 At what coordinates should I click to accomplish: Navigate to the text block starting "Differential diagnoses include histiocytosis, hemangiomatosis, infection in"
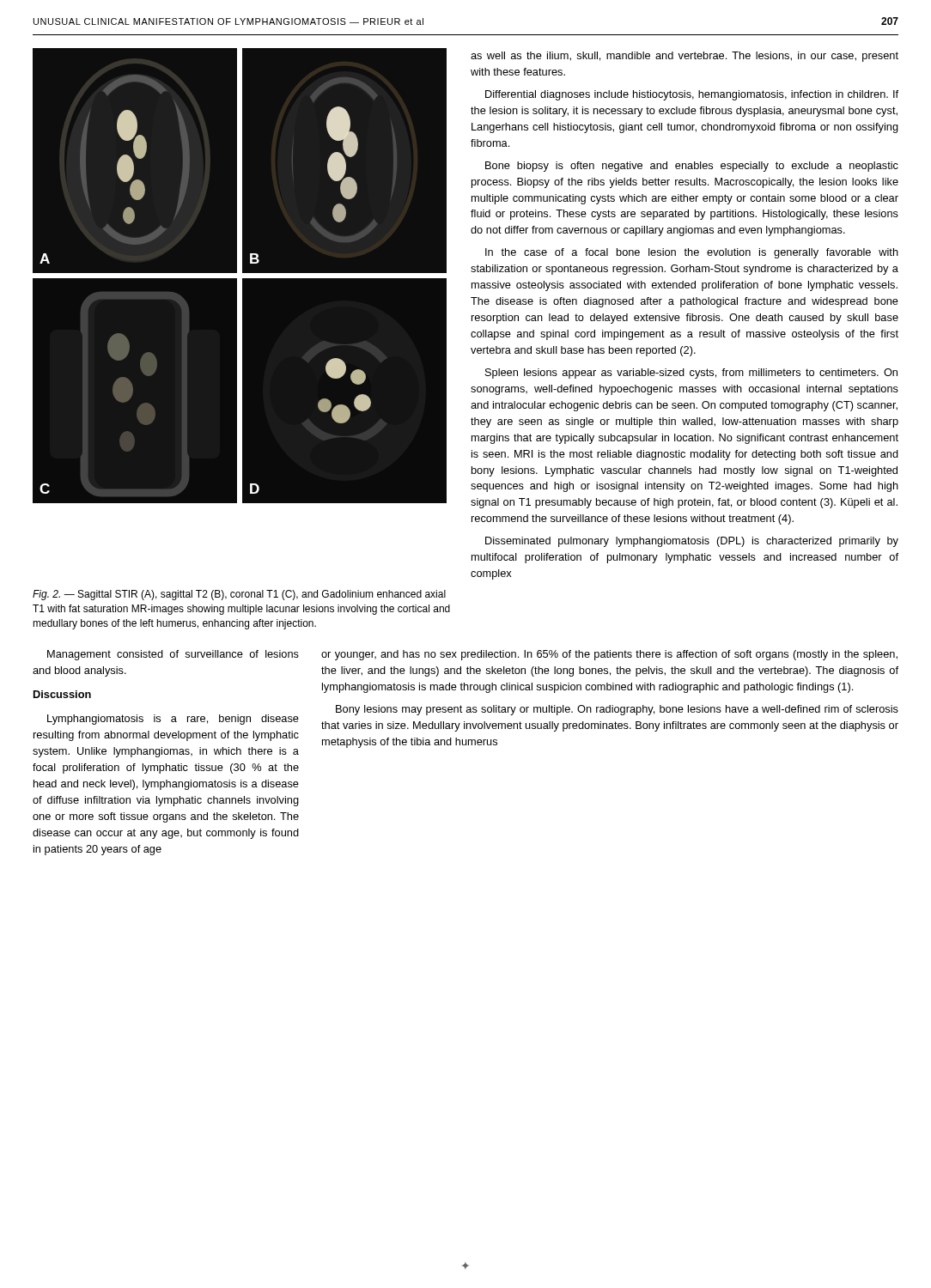tap(684, 118)
